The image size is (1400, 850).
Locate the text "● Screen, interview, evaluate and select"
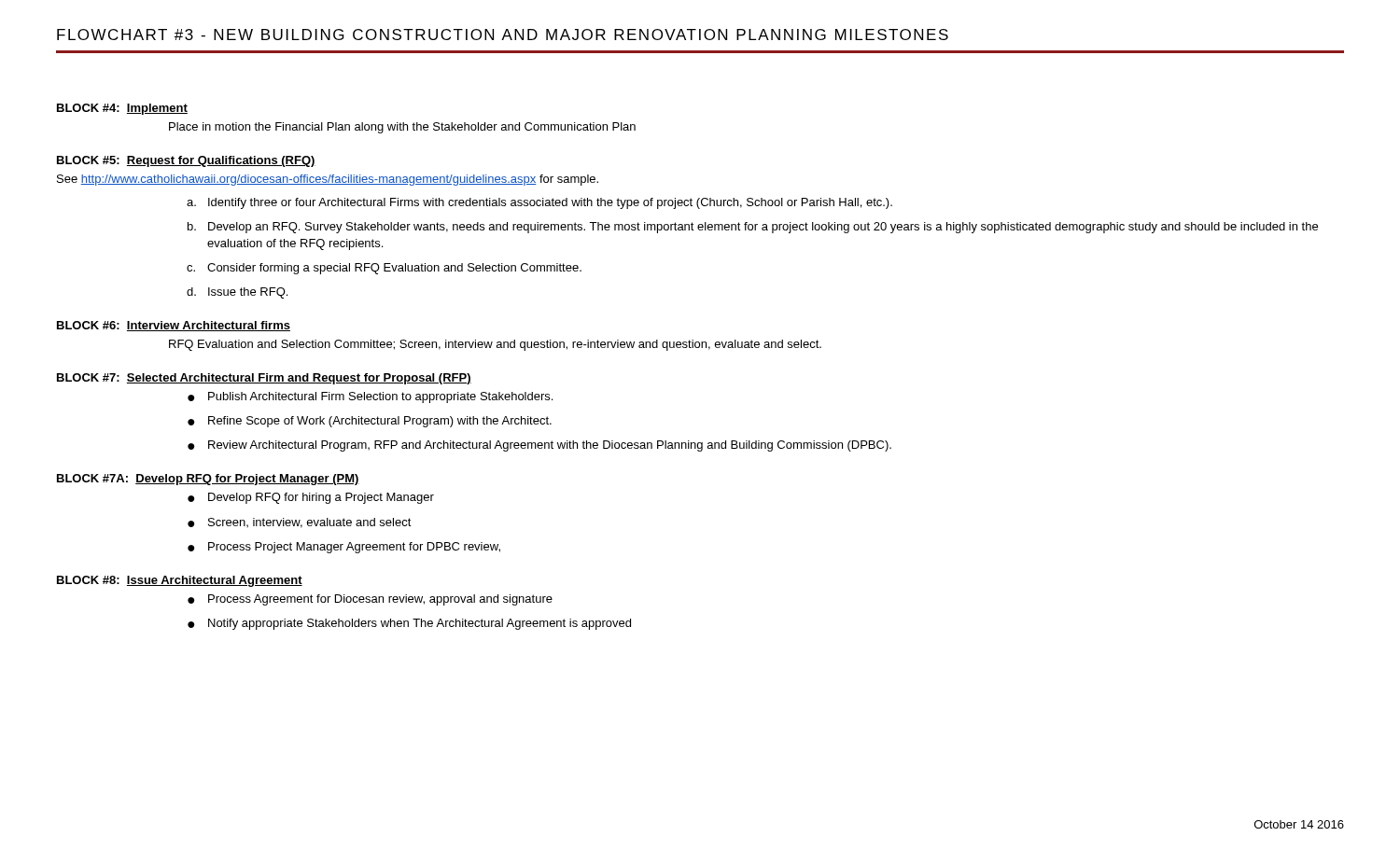[299, 523]
